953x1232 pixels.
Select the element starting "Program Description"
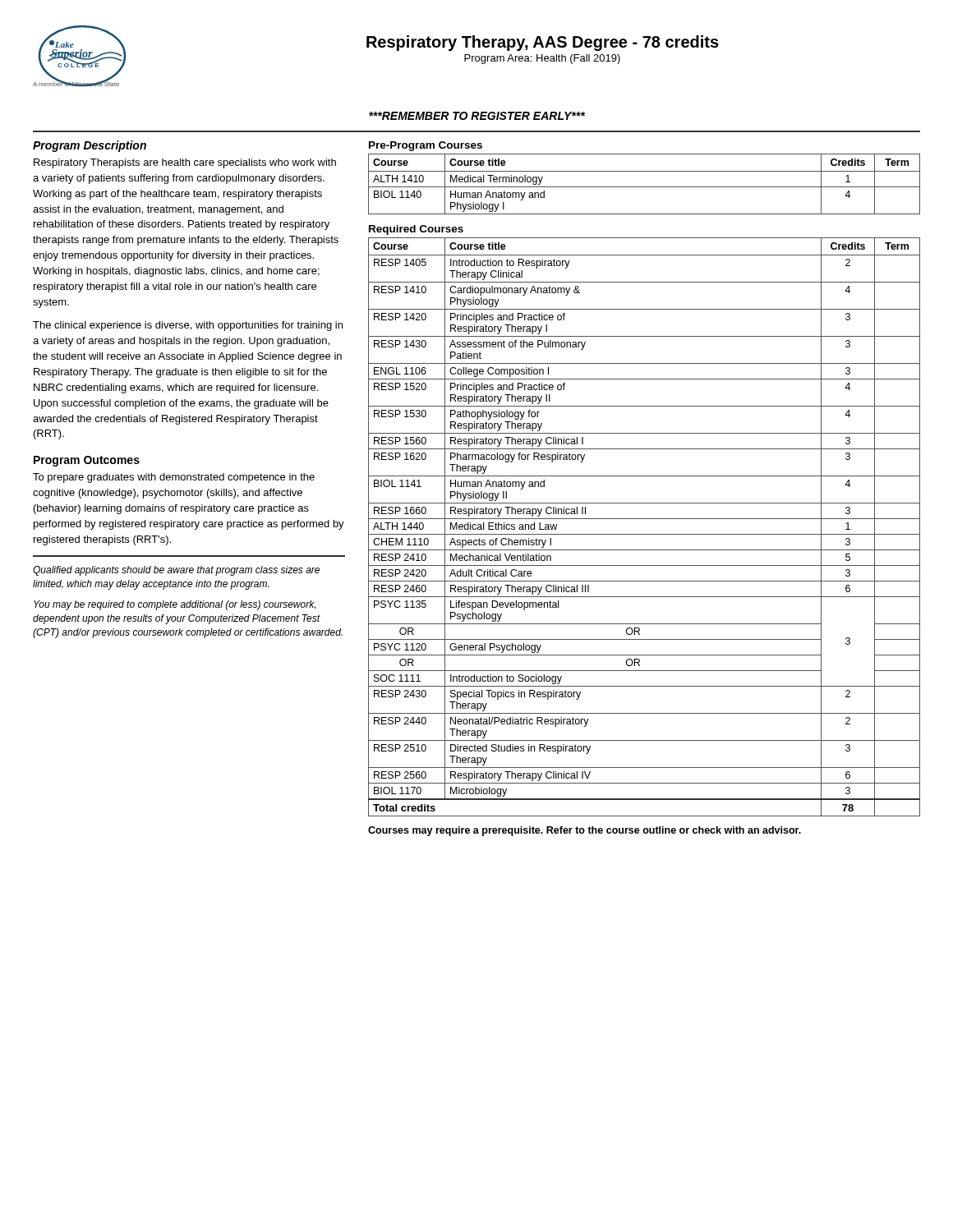(90, 145)
